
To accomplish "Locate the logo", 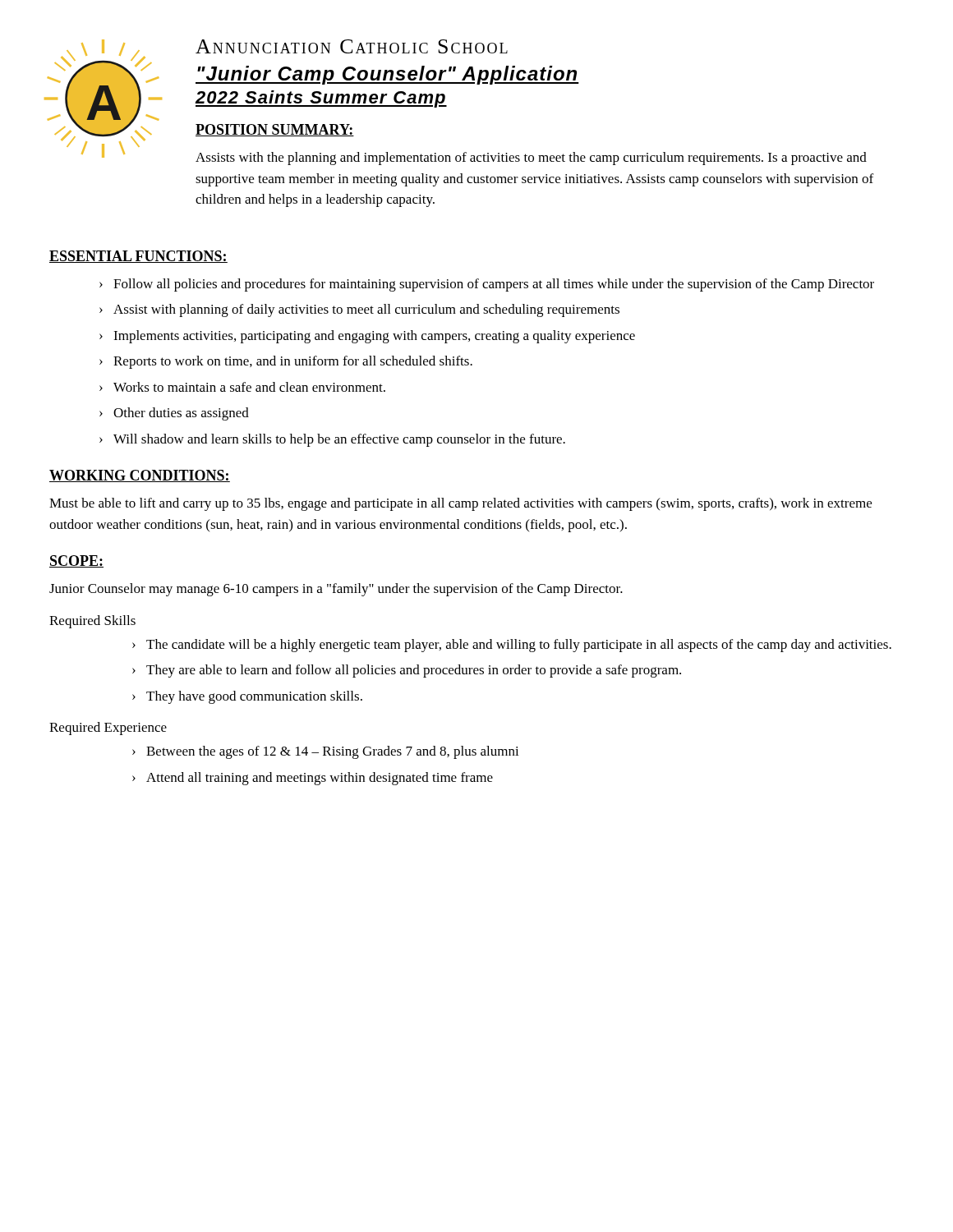I will click(x=105, y=100).
